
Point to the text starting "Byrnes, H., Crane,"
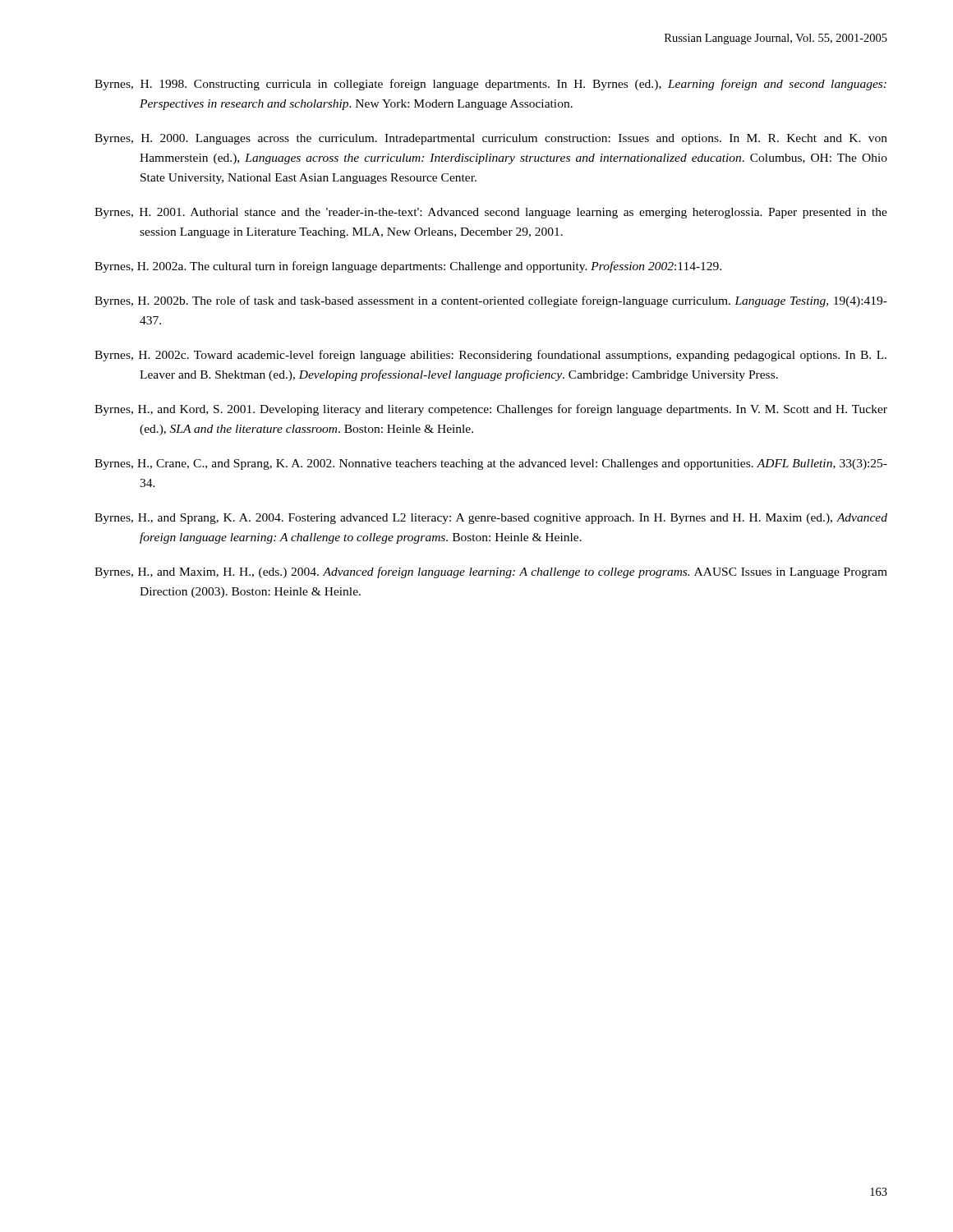(x=491, y=473)
